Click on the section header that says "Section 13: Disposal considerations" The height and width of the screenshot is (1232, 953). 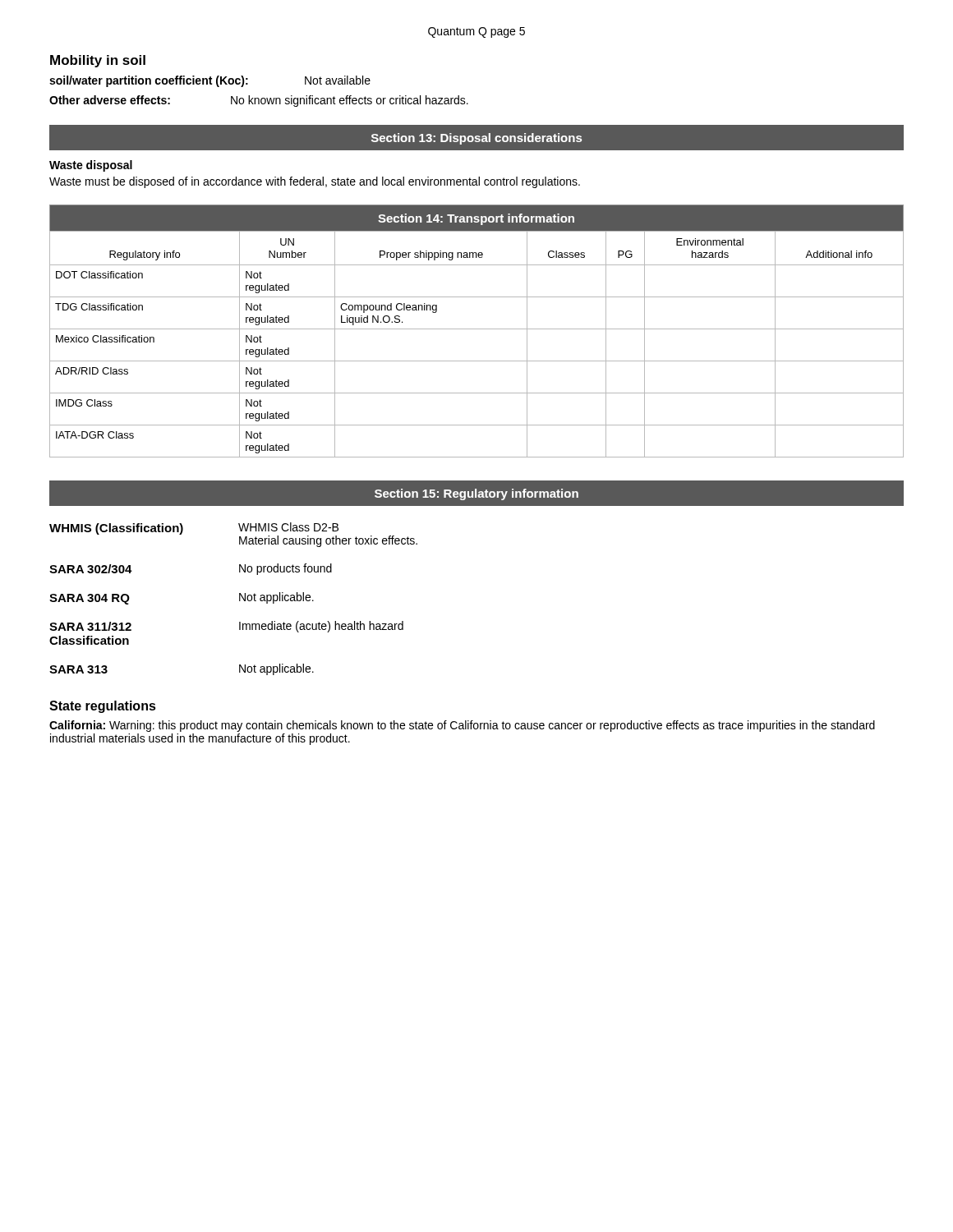476,138
